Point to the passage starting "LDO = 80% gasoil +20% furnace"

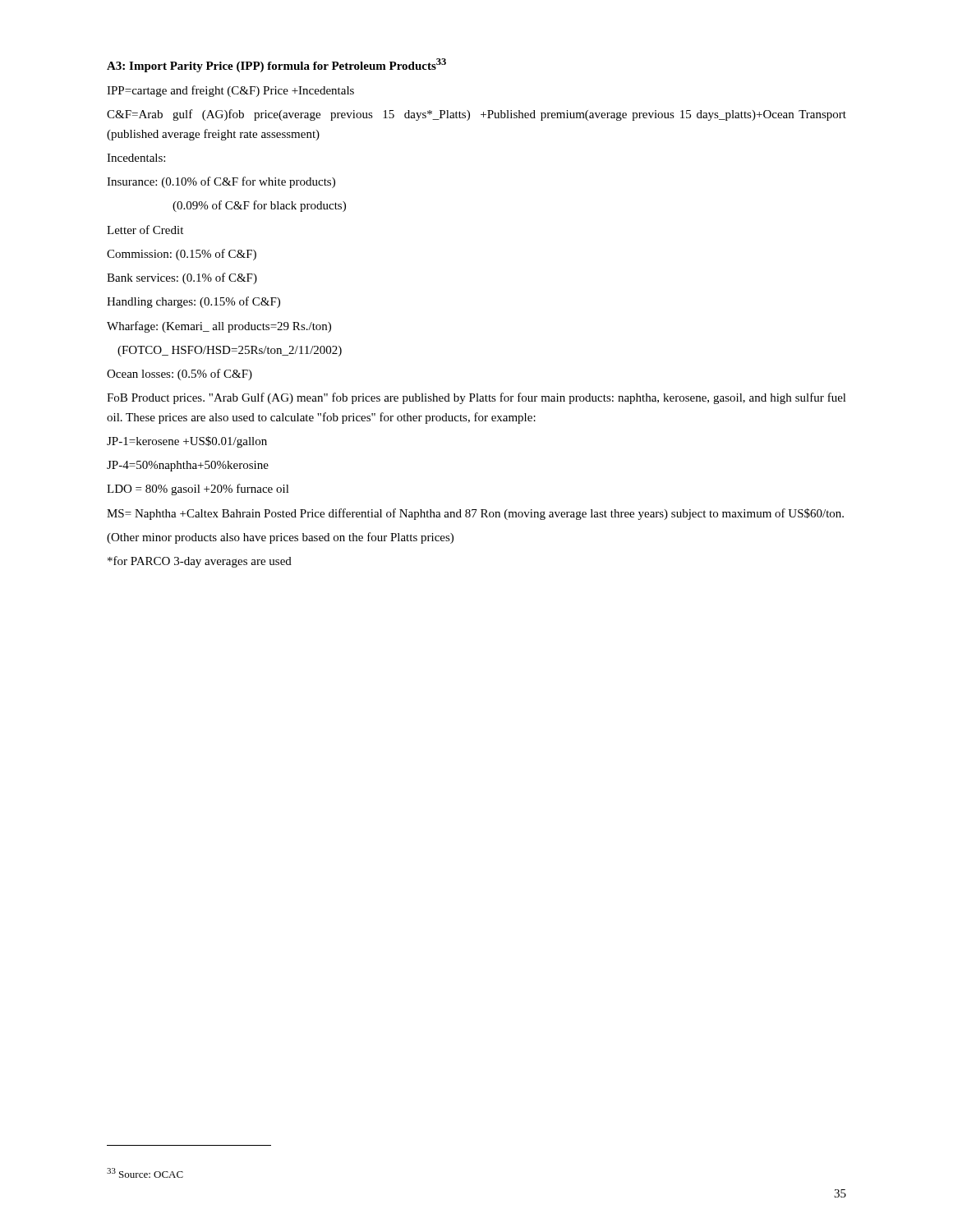pos(198,489)
